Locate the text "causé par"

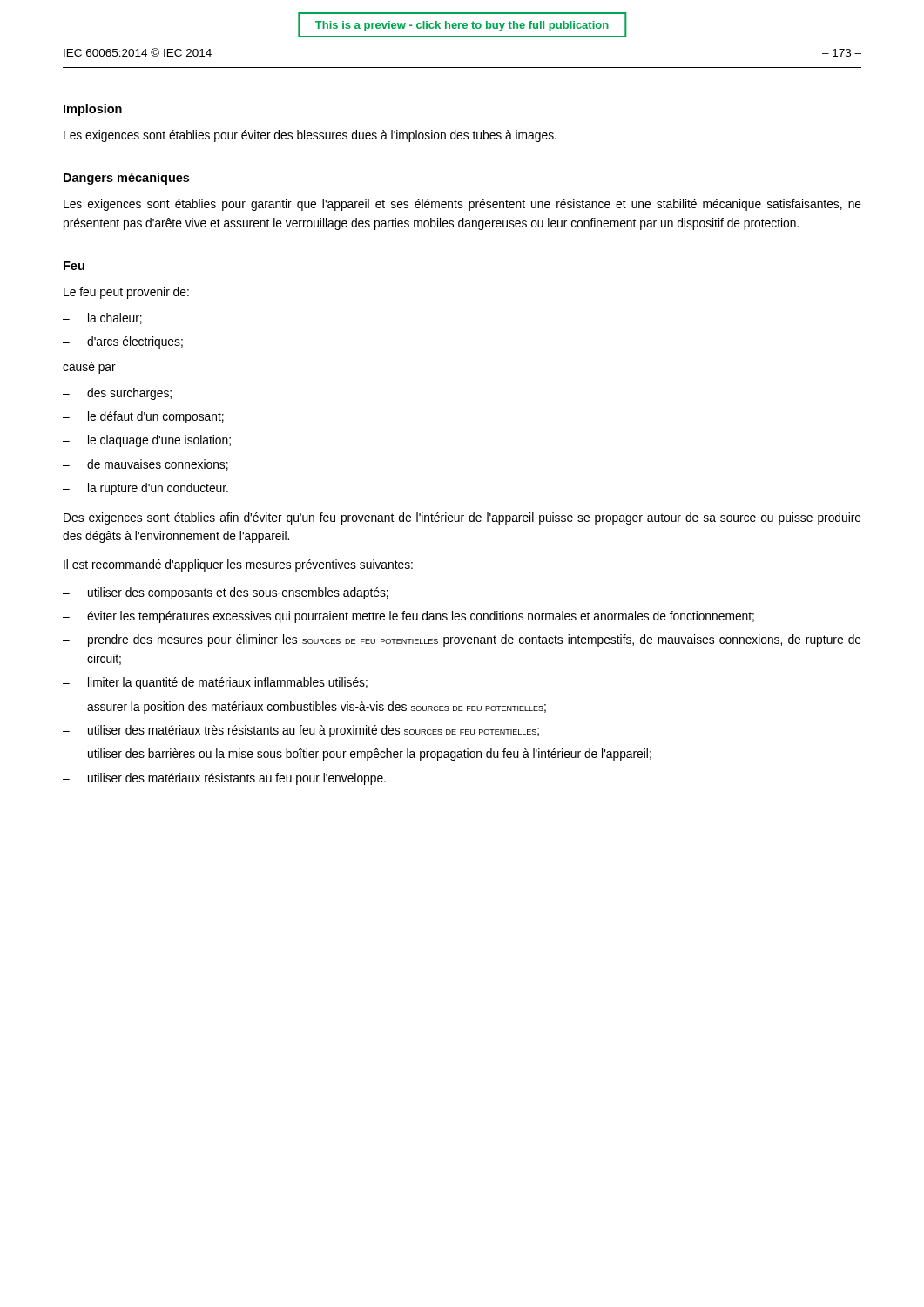tap(89, 368)
